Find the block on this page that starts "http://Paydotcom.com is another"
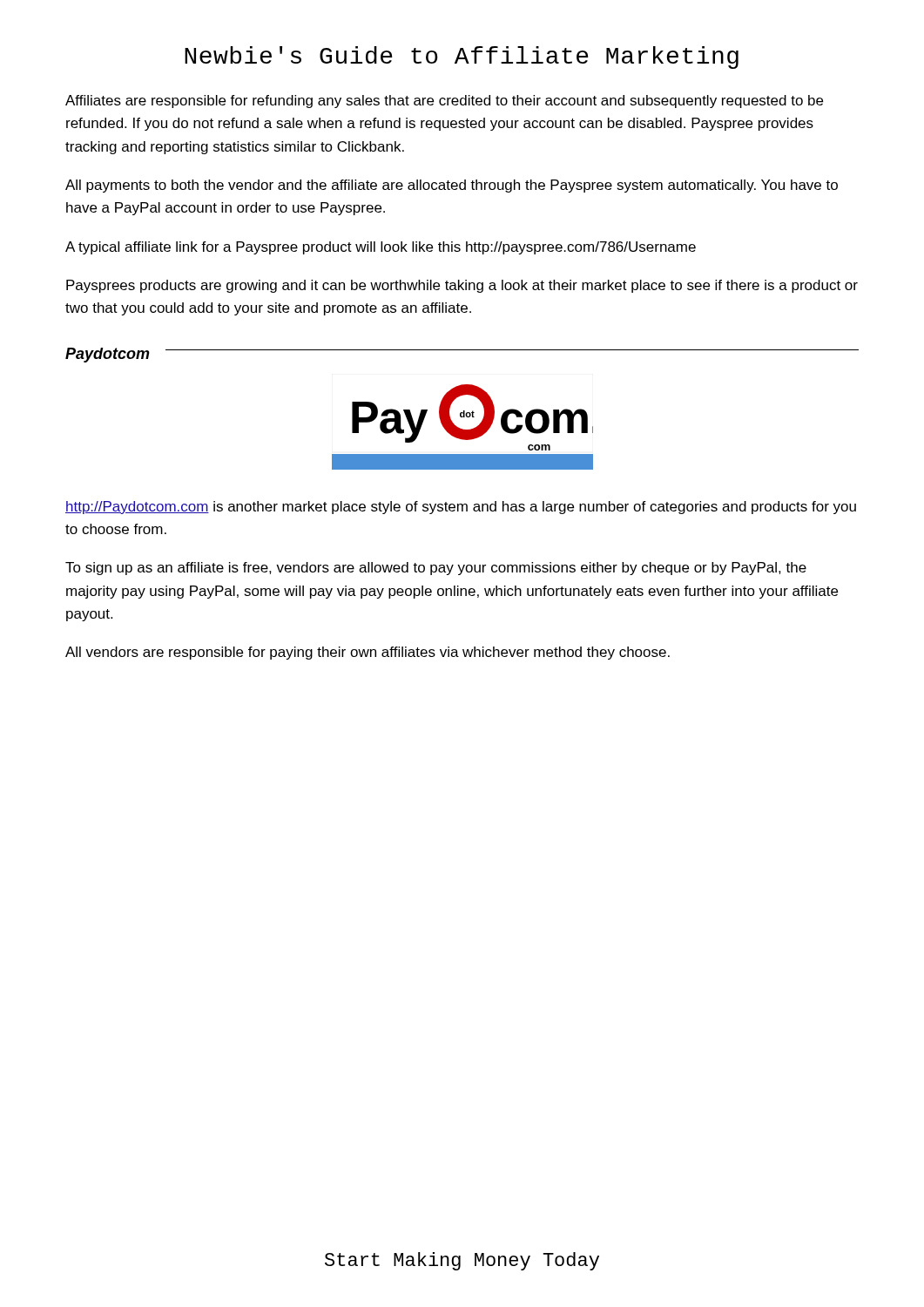 461,518
